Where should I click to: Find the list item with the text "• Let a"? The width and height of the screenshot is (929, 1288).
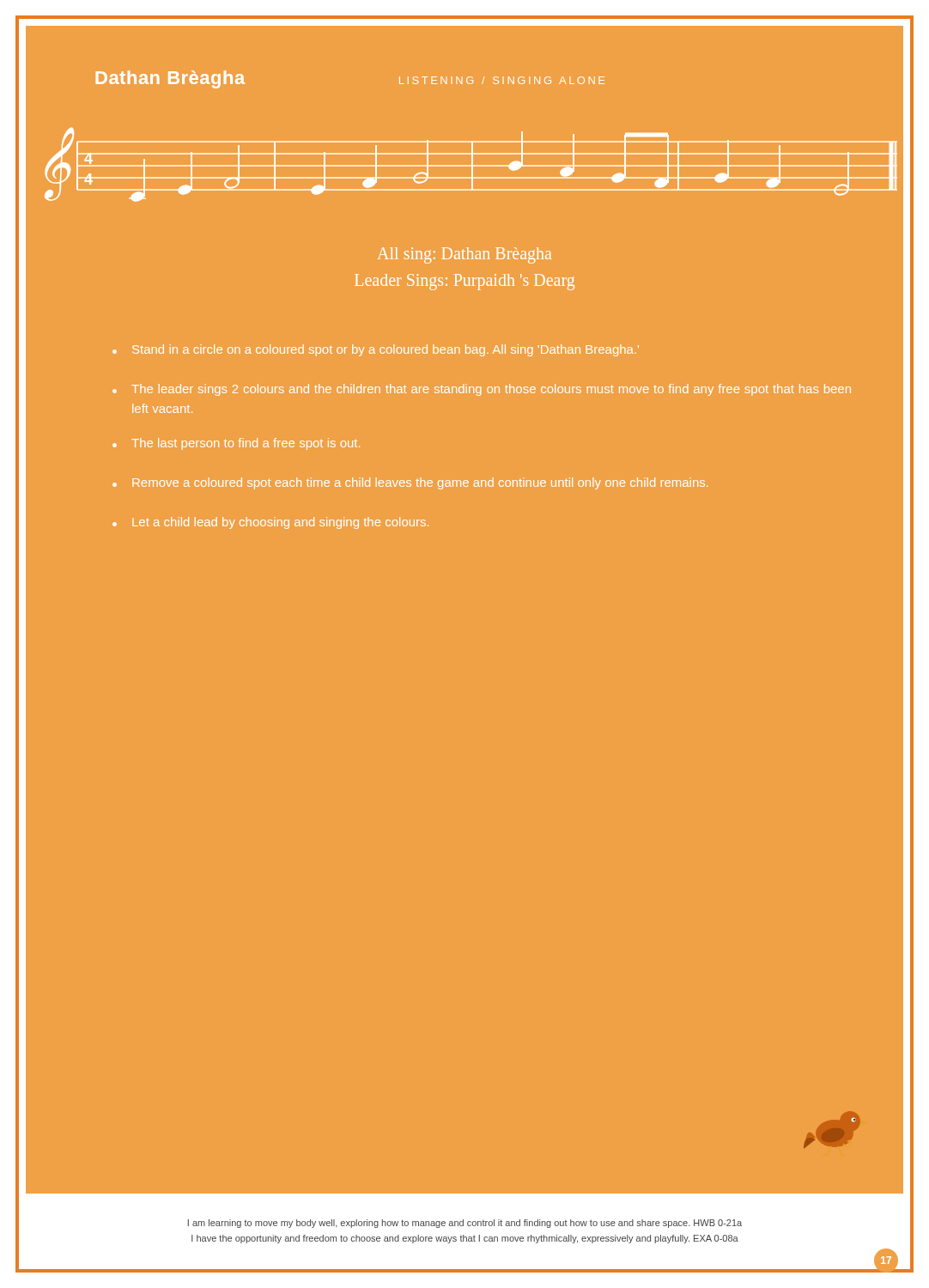(x=271, y=524)
